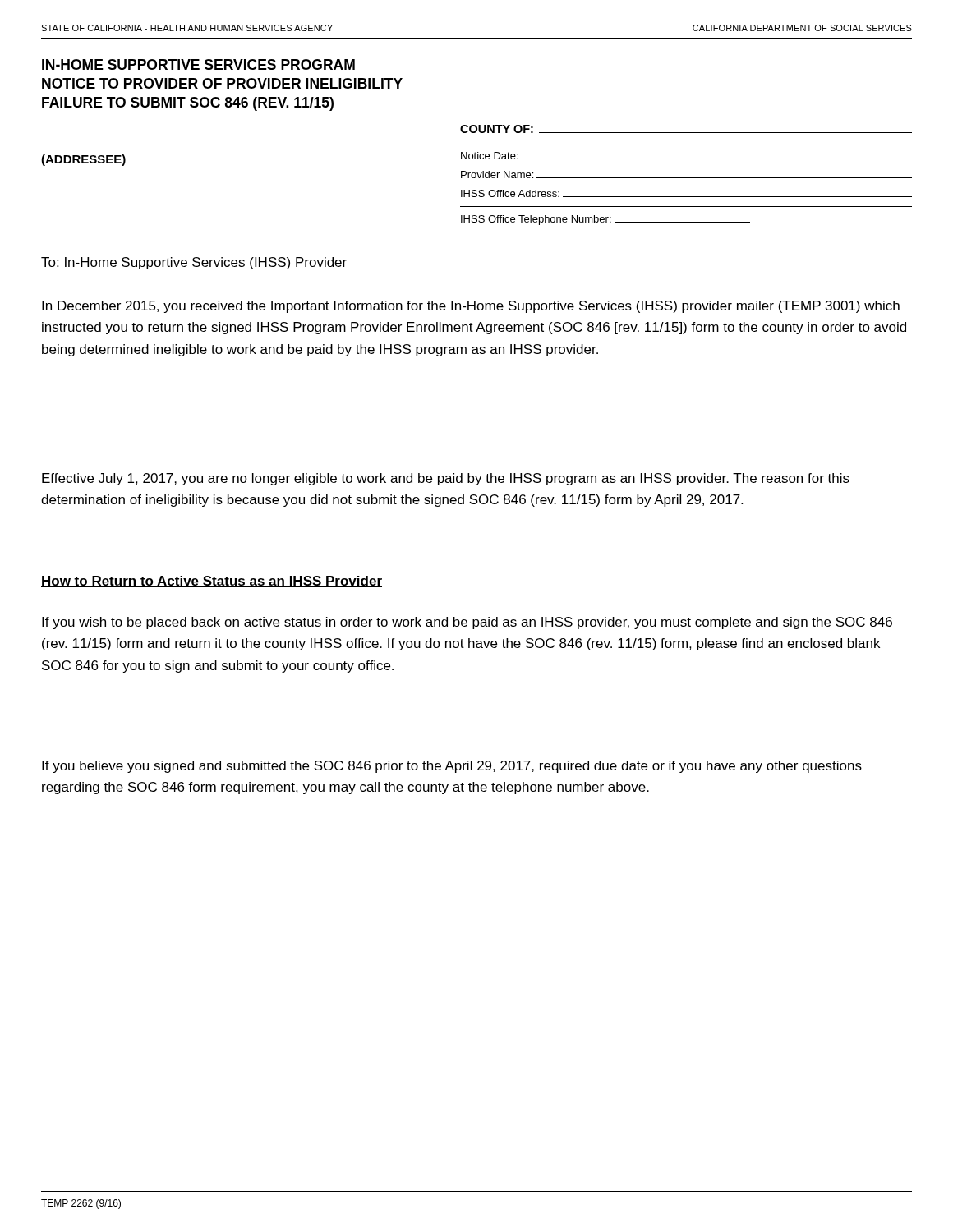Click on the title that reads "IN-HOME SUPPORTIVE SERVICES"
Screen dimensions: 1232x953
click(x=242, y=84)
